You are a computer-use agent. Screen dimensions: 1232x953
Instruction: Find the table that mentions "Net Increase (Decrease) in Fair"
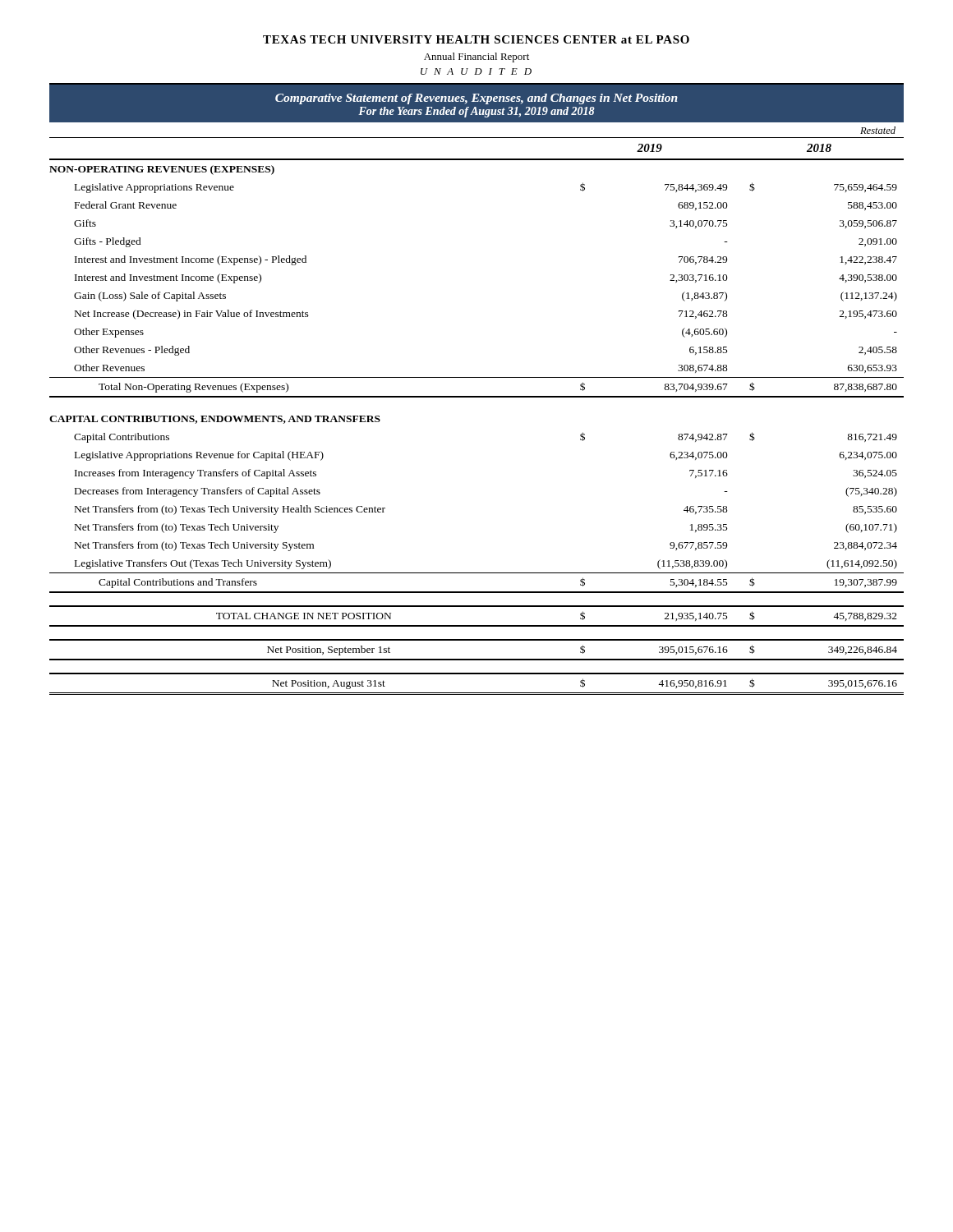(476, 409)
